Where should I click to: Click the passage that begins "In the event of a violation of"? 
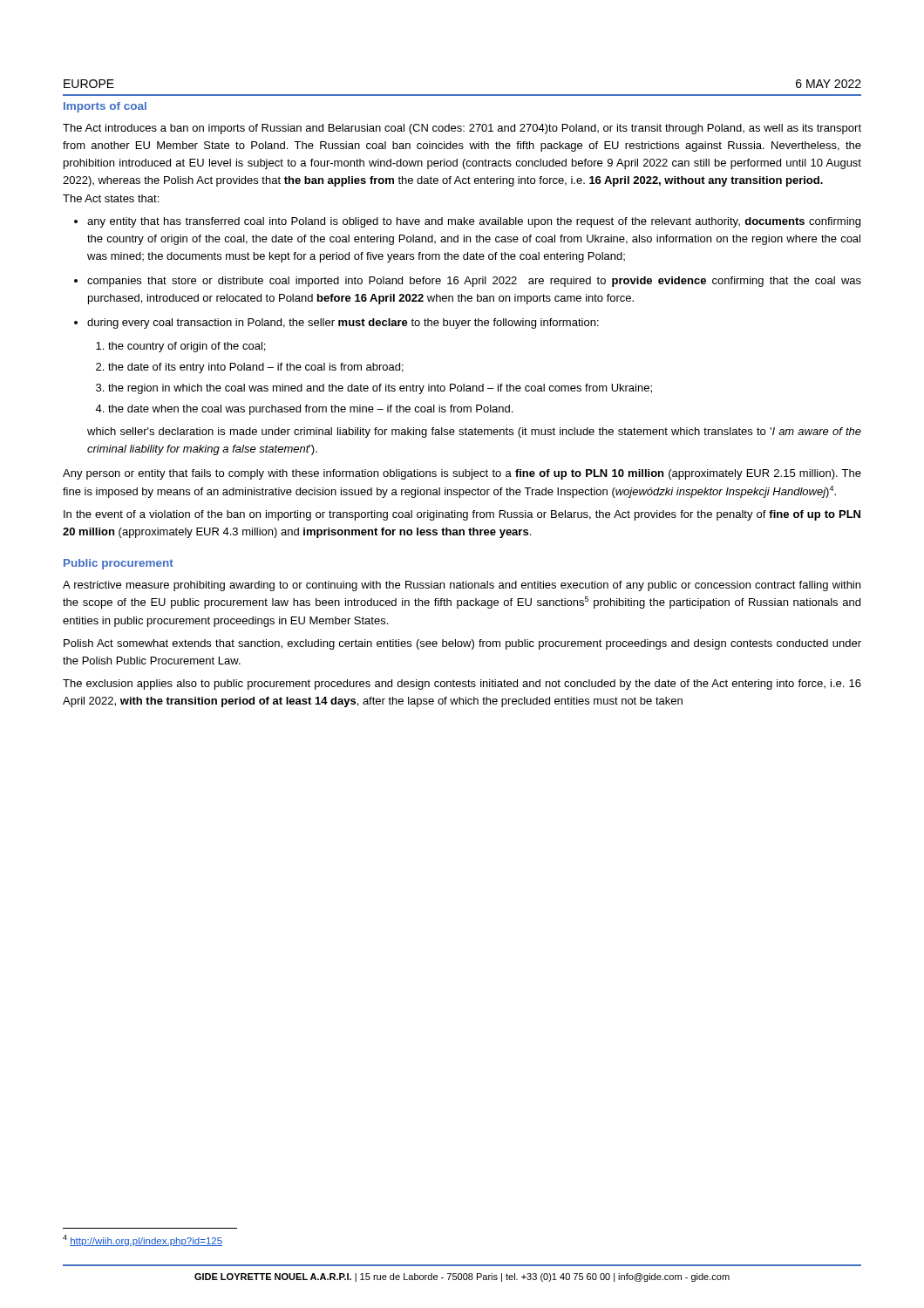click(462, 523)
